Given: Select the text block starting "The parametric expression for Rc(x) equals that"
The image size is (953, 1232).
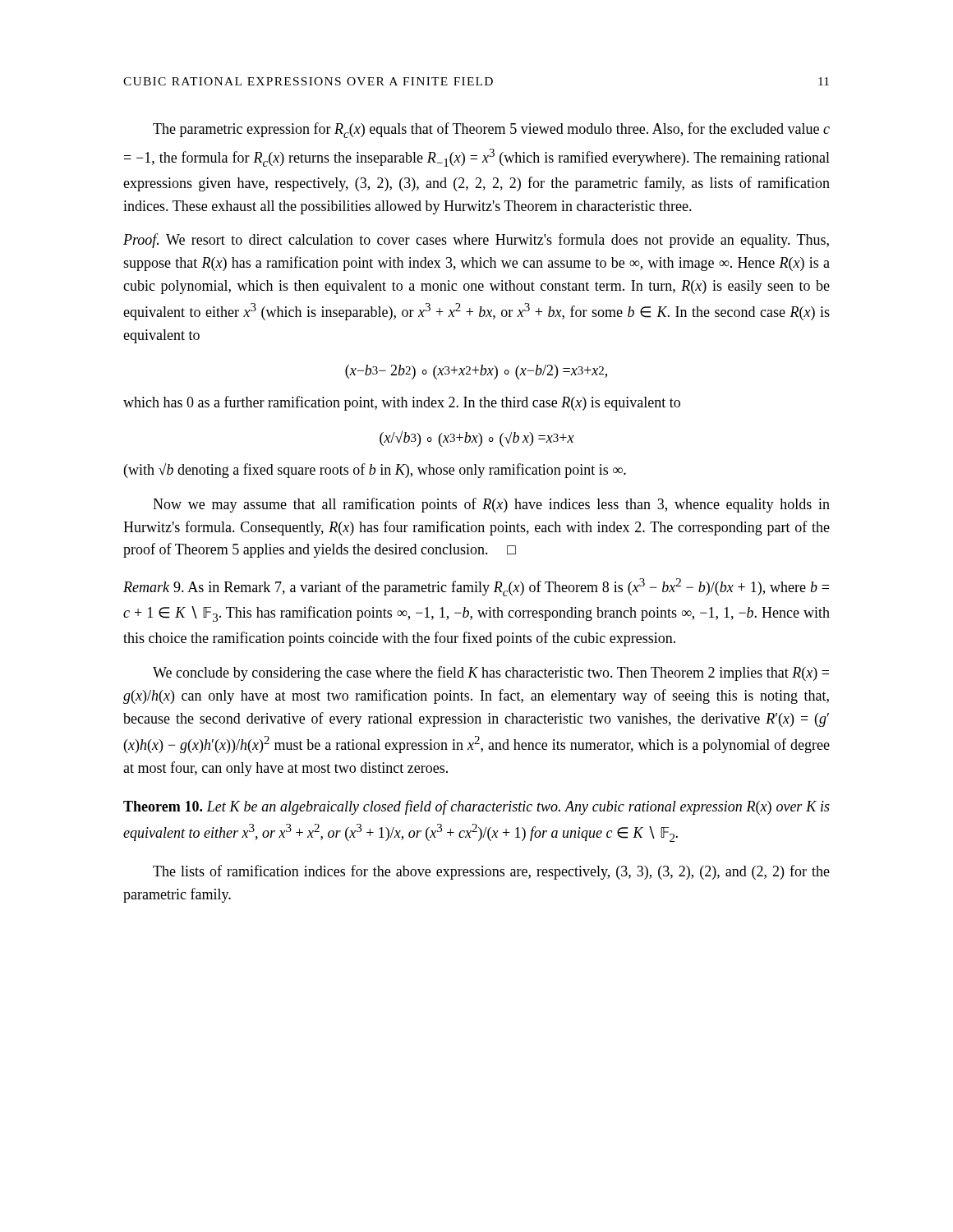Looking at the screenshot, I should [x=476, y=168].
